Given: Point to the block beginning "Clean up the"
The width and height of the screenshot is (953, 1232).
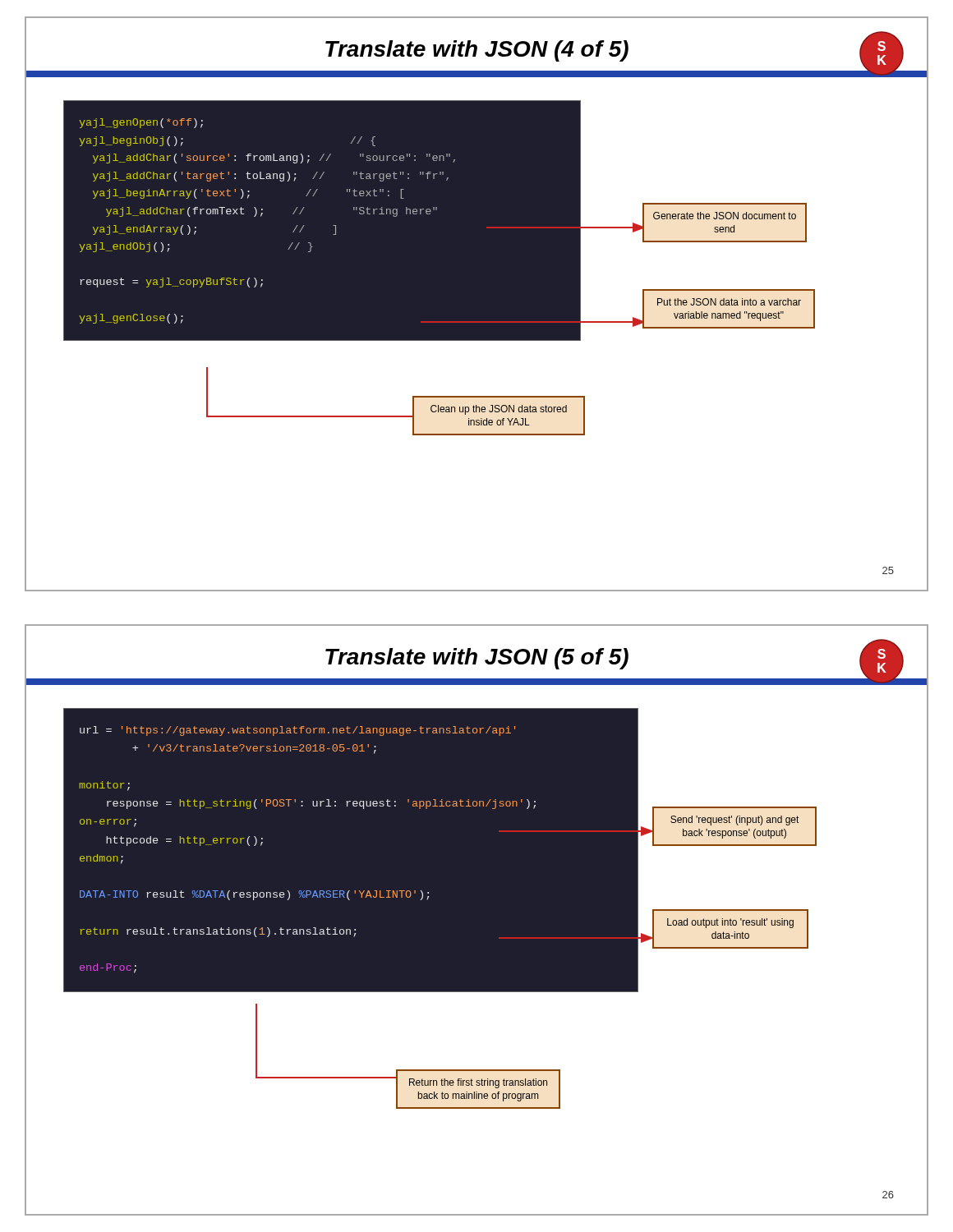Looking at the screenshot, I should [499, 416].
